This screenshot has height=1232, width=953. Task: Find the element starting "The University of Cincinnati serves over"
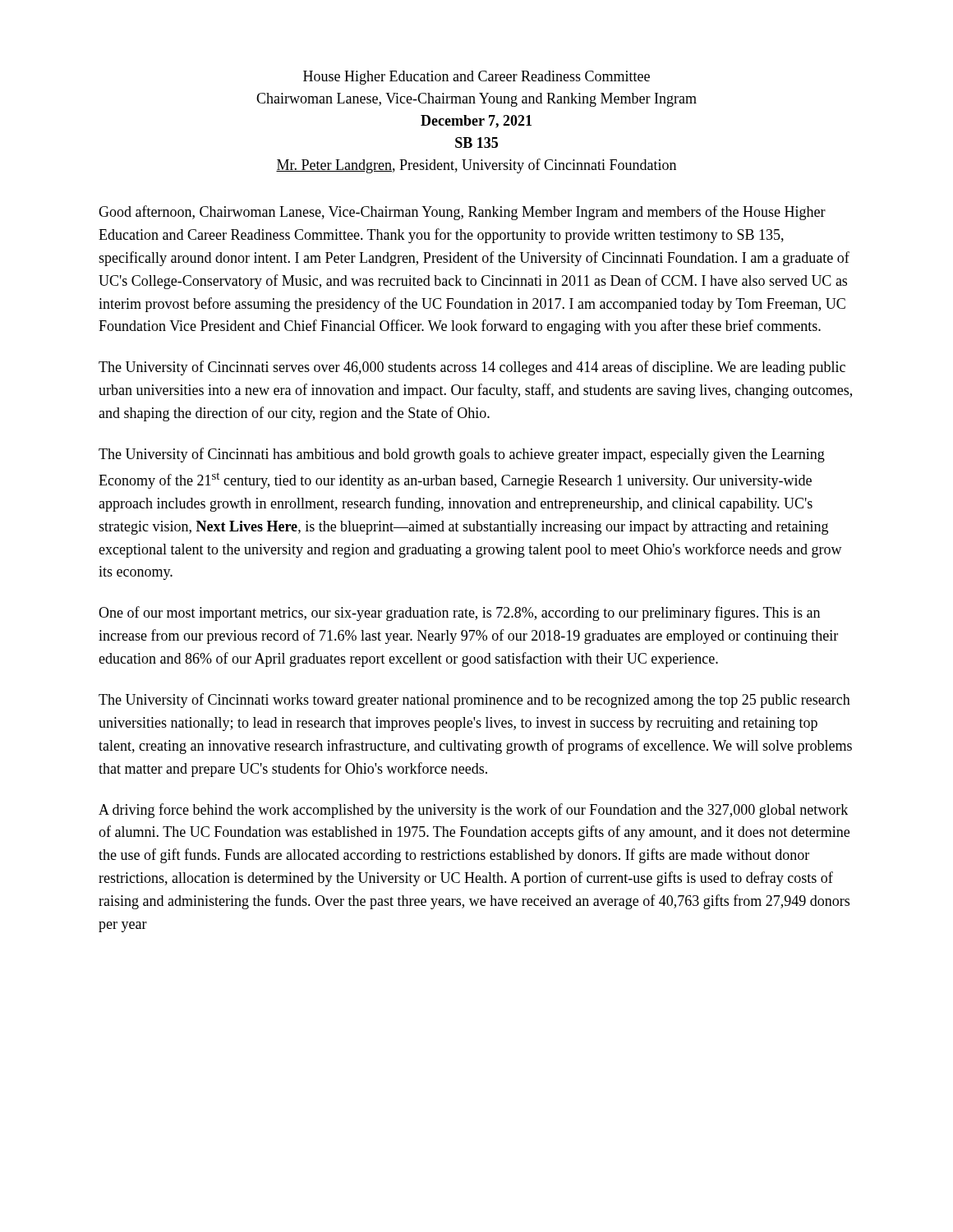(476, 390)
